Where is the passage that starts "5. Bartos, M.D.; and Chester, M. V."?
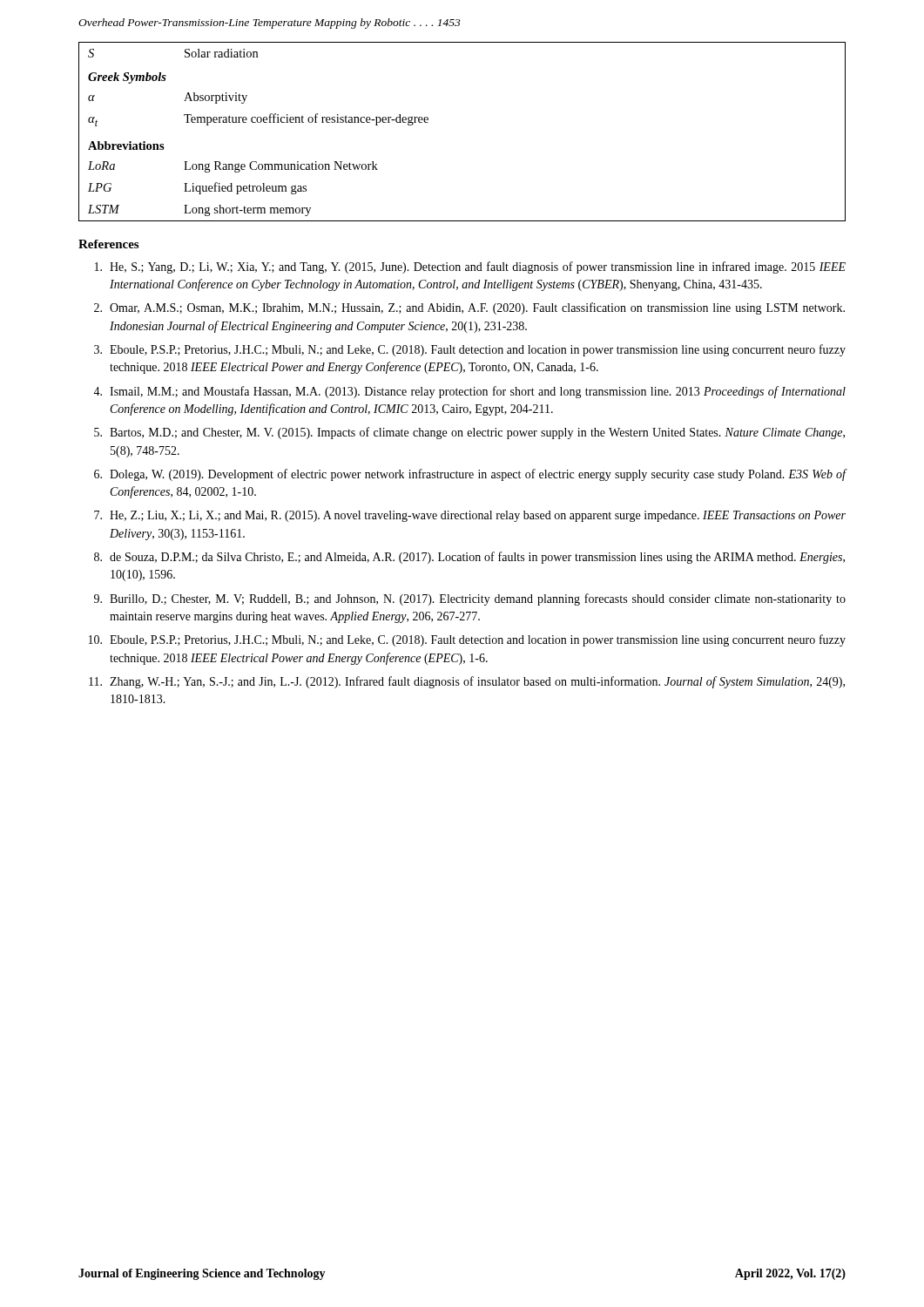This screenshot has width=924, height=1307. tap(462, 442)
